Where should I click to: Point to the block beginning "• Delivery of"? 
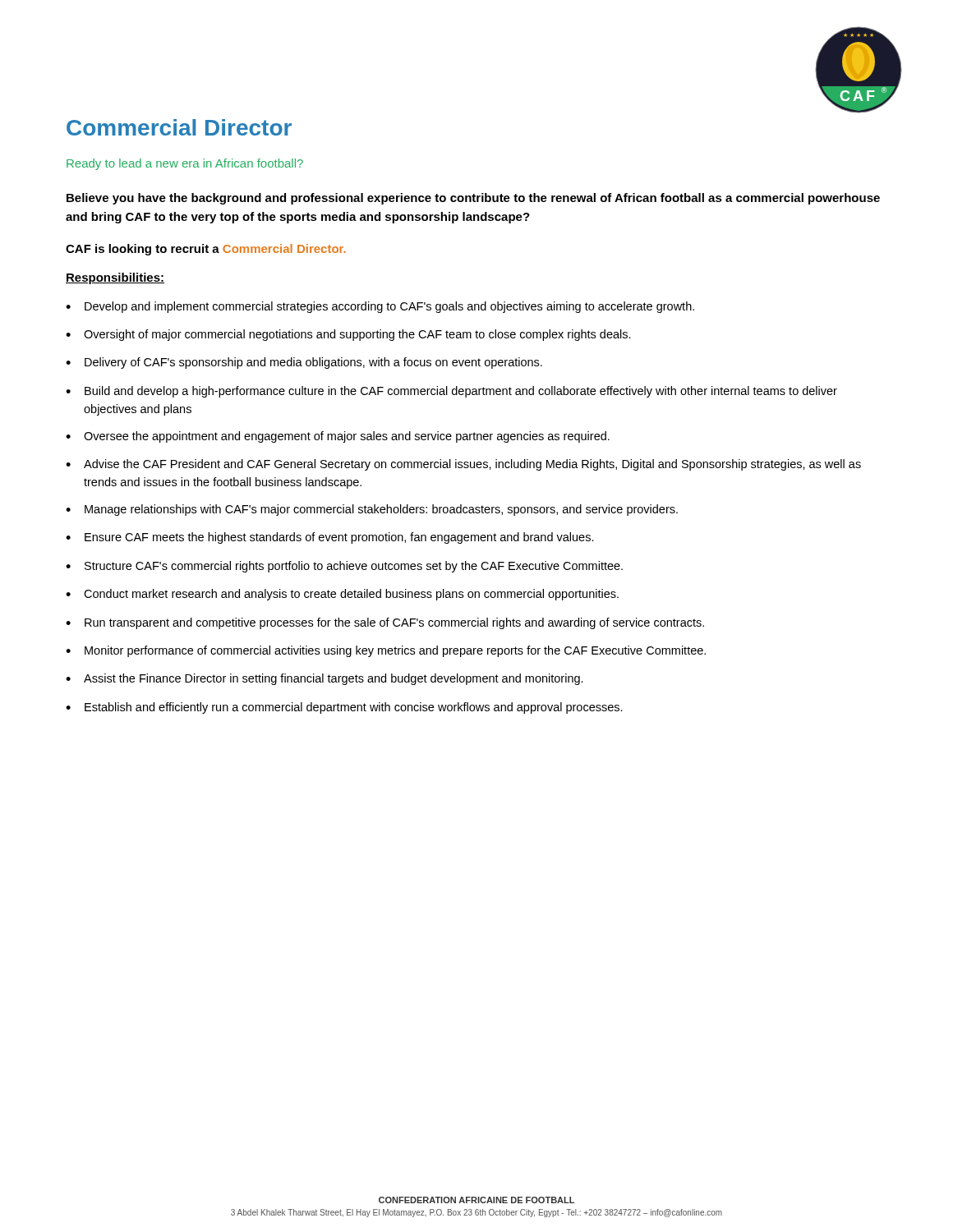point(476,363)
